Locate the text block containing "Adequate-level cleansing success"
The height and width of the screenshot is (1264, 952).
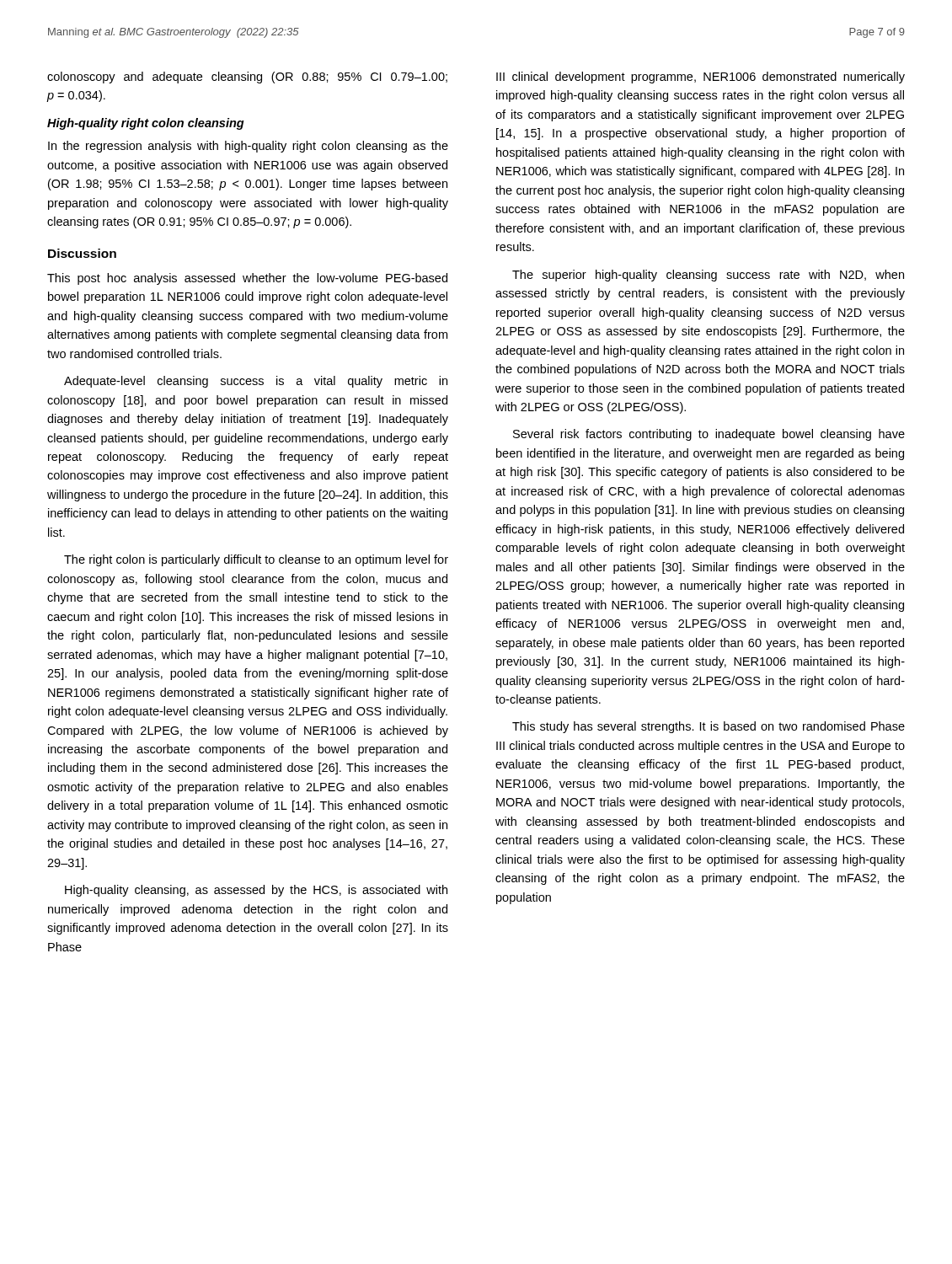click(248, 457)
